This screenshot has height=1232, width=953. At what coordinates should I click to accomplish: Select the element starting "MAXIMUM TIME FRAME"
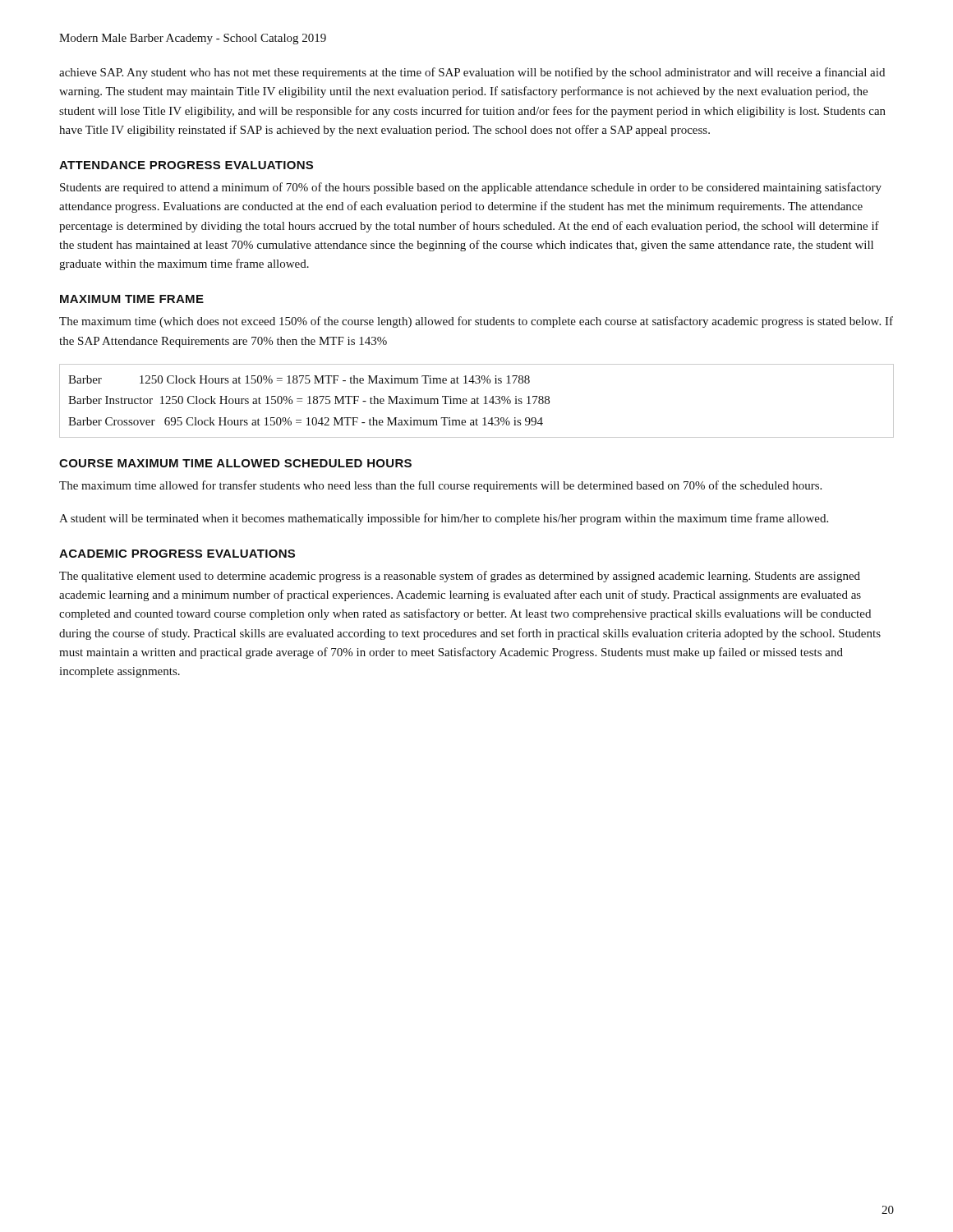[132, 299]
